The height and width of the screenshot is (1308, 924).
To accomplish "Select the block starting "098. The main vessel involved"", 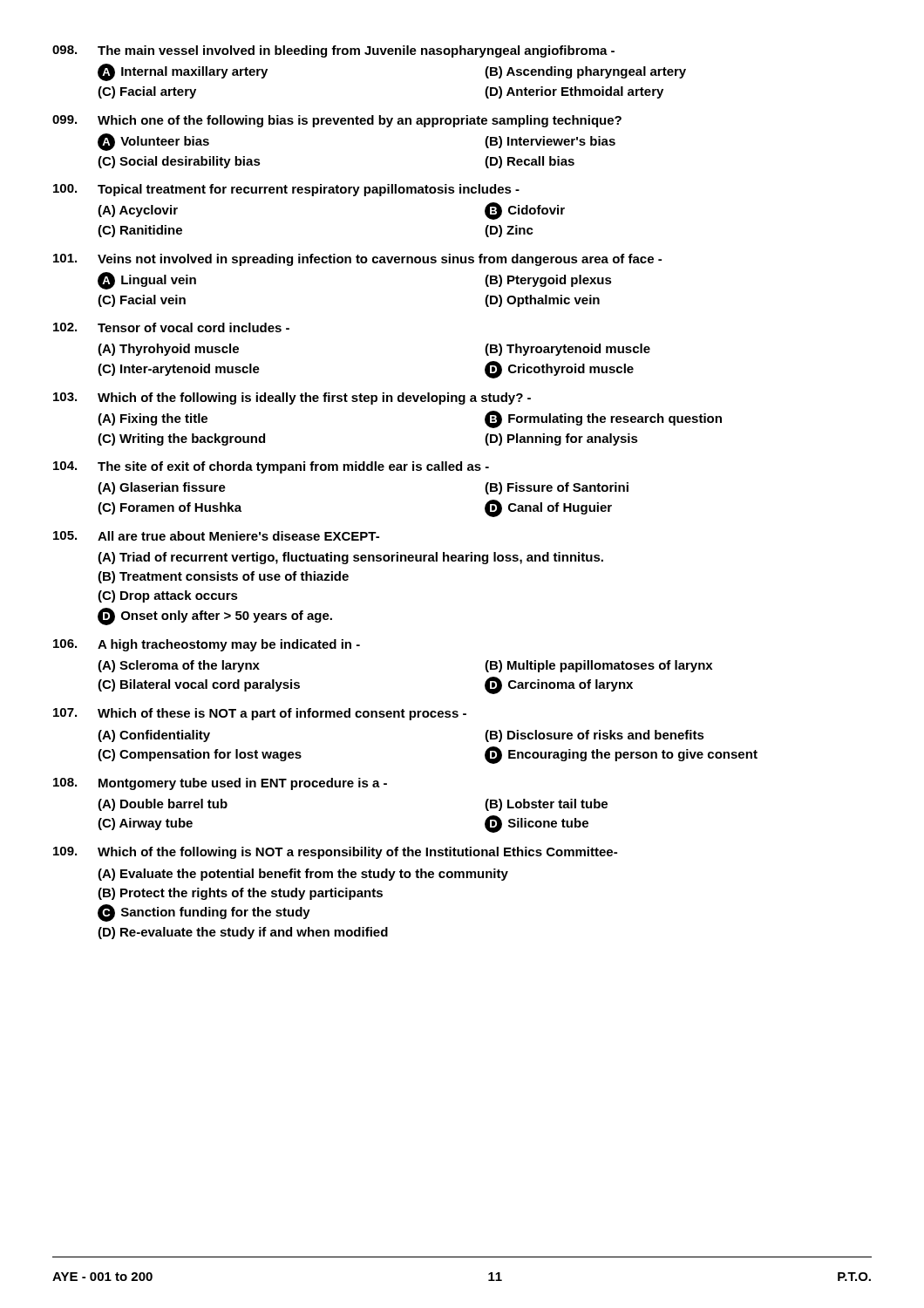I will (333, 51).
